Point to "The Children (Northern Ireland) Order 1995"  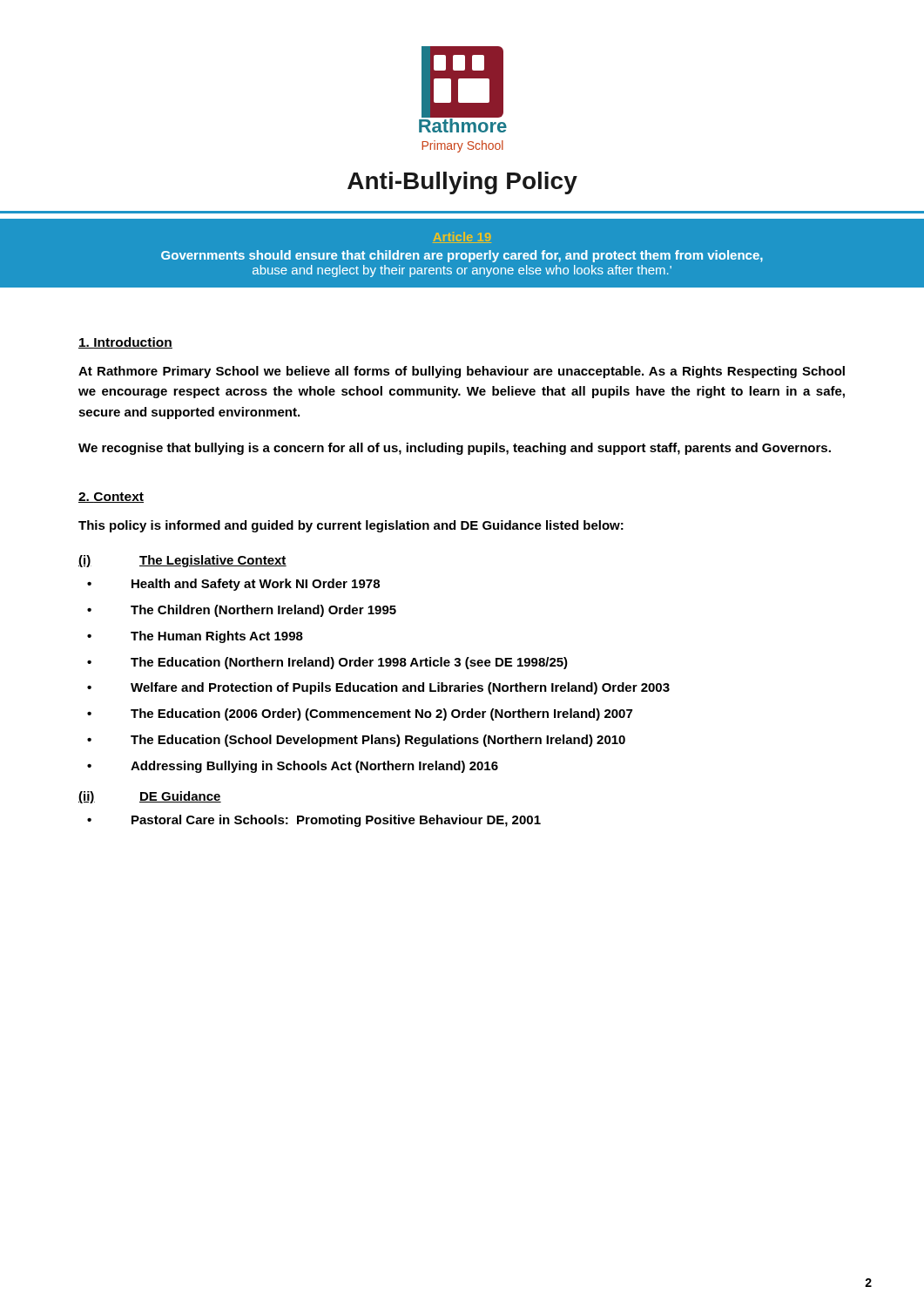click(x=263, y=610)
